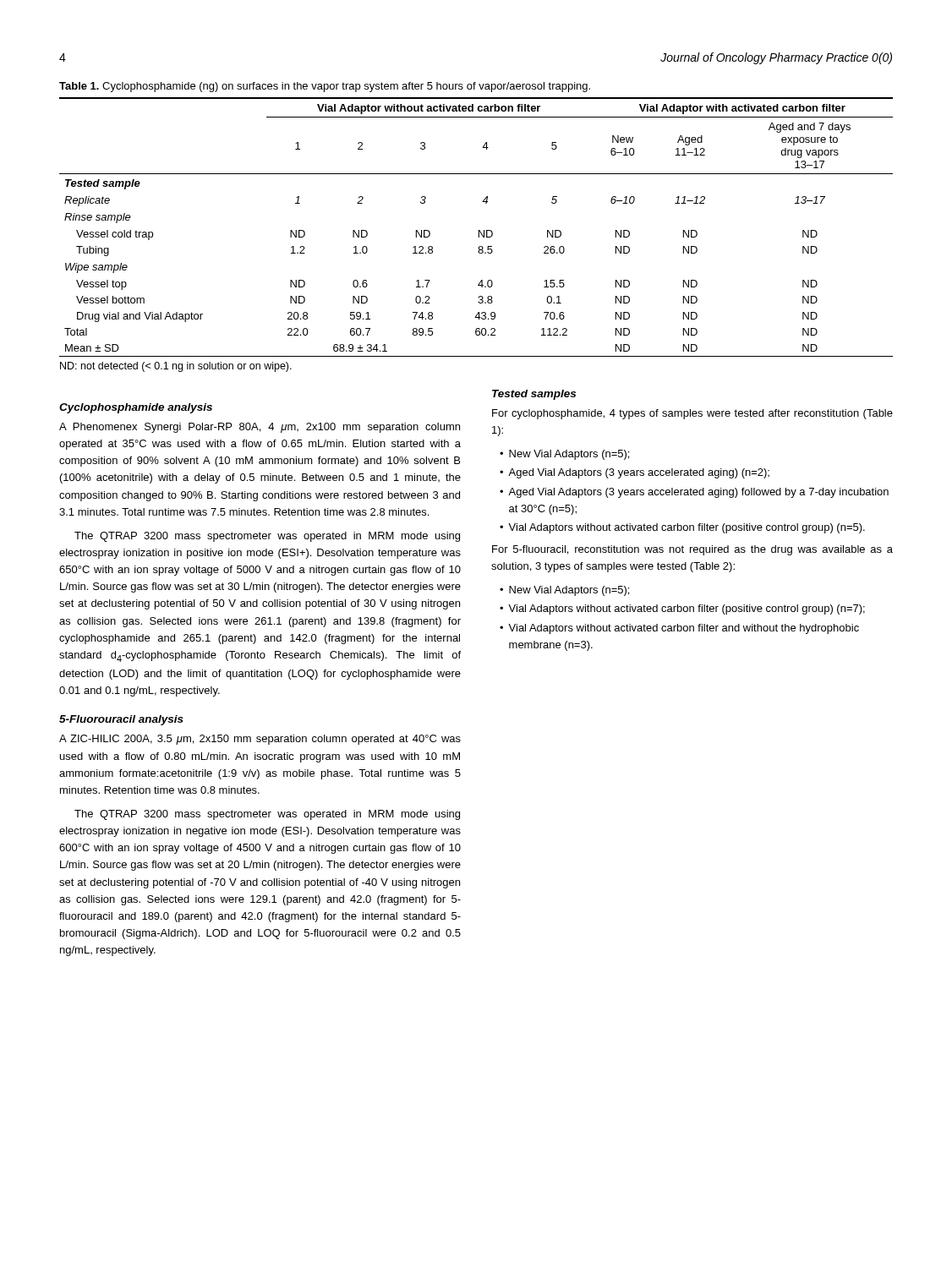Select the table that reads "Wipe sample"

[476, 227]
